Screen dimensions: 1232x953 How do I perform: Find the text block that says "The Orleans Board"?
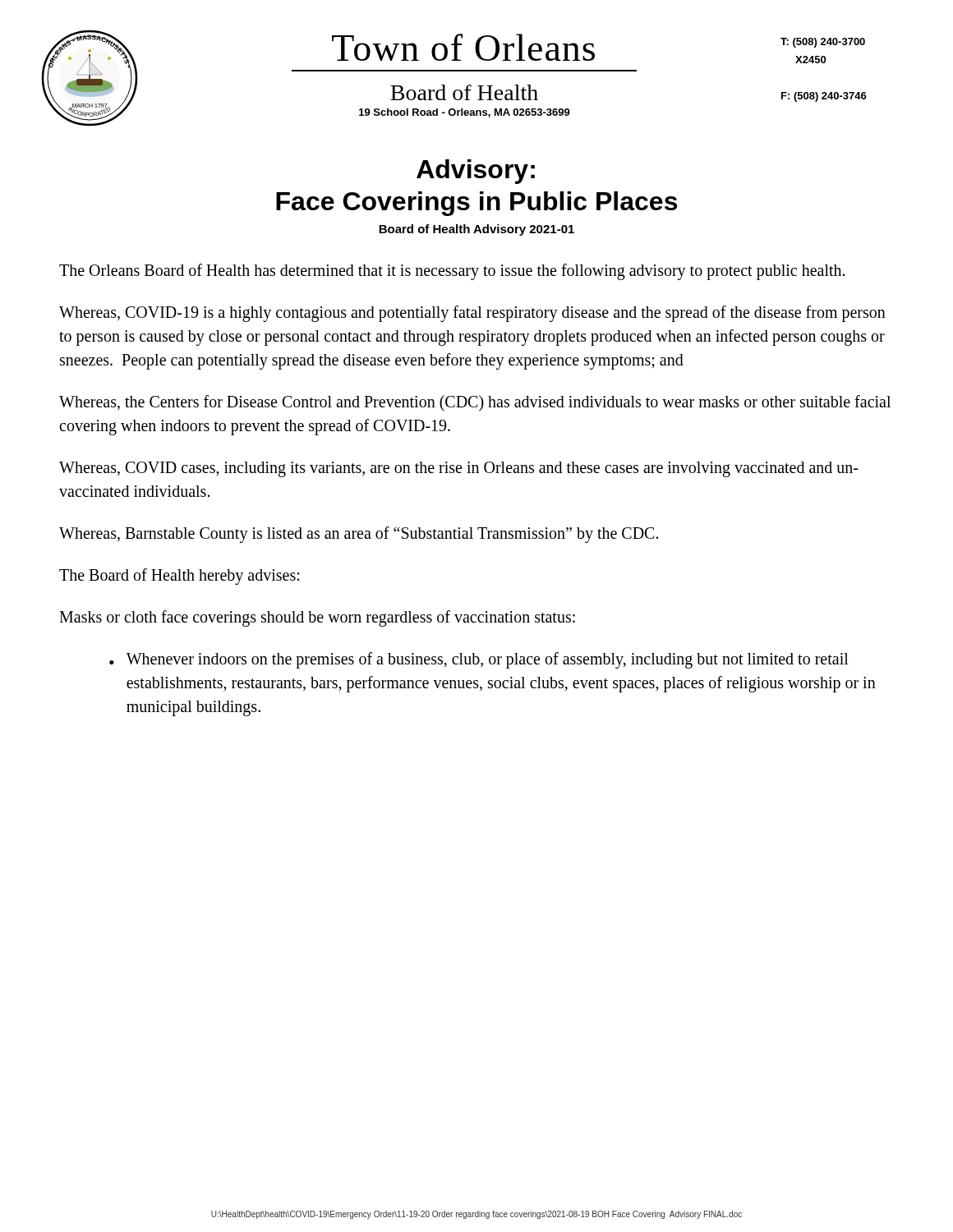452,270
